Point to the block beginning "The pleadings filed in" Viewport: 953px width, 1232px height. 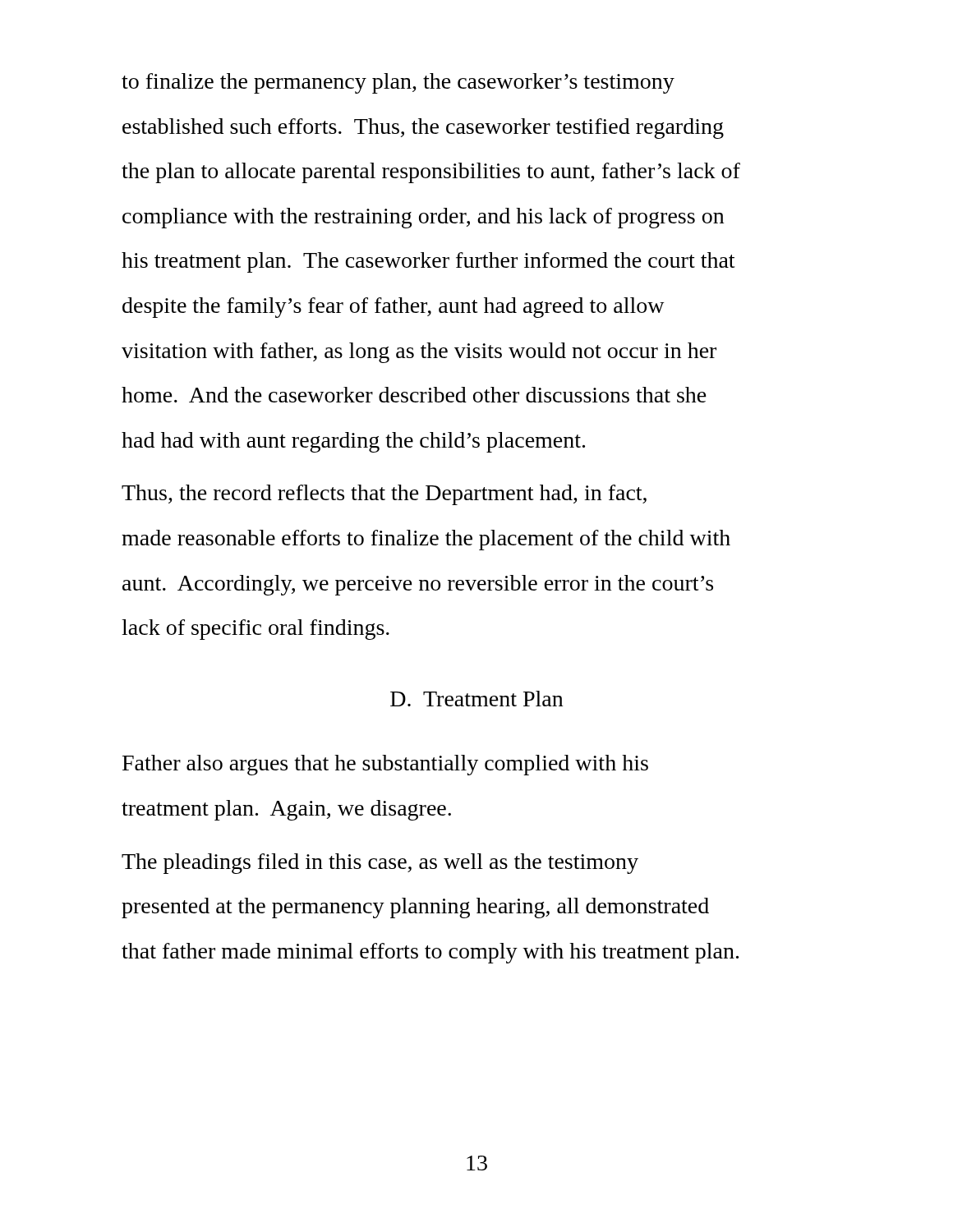tap(476, 906)
